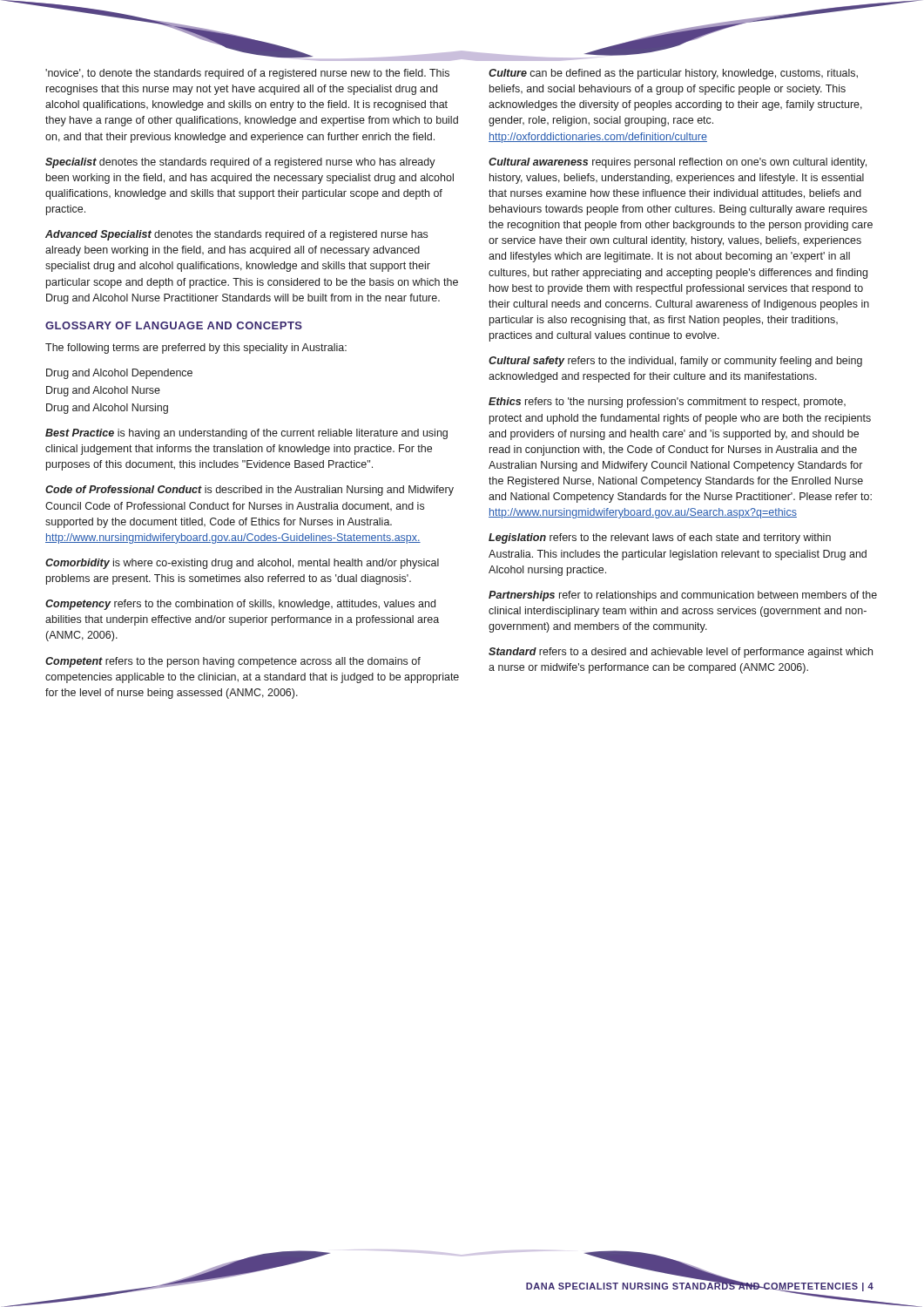924x1307 pixels.
Task: Select the text starting "Ethics refers to 'the"
Action: coord(684,457)
